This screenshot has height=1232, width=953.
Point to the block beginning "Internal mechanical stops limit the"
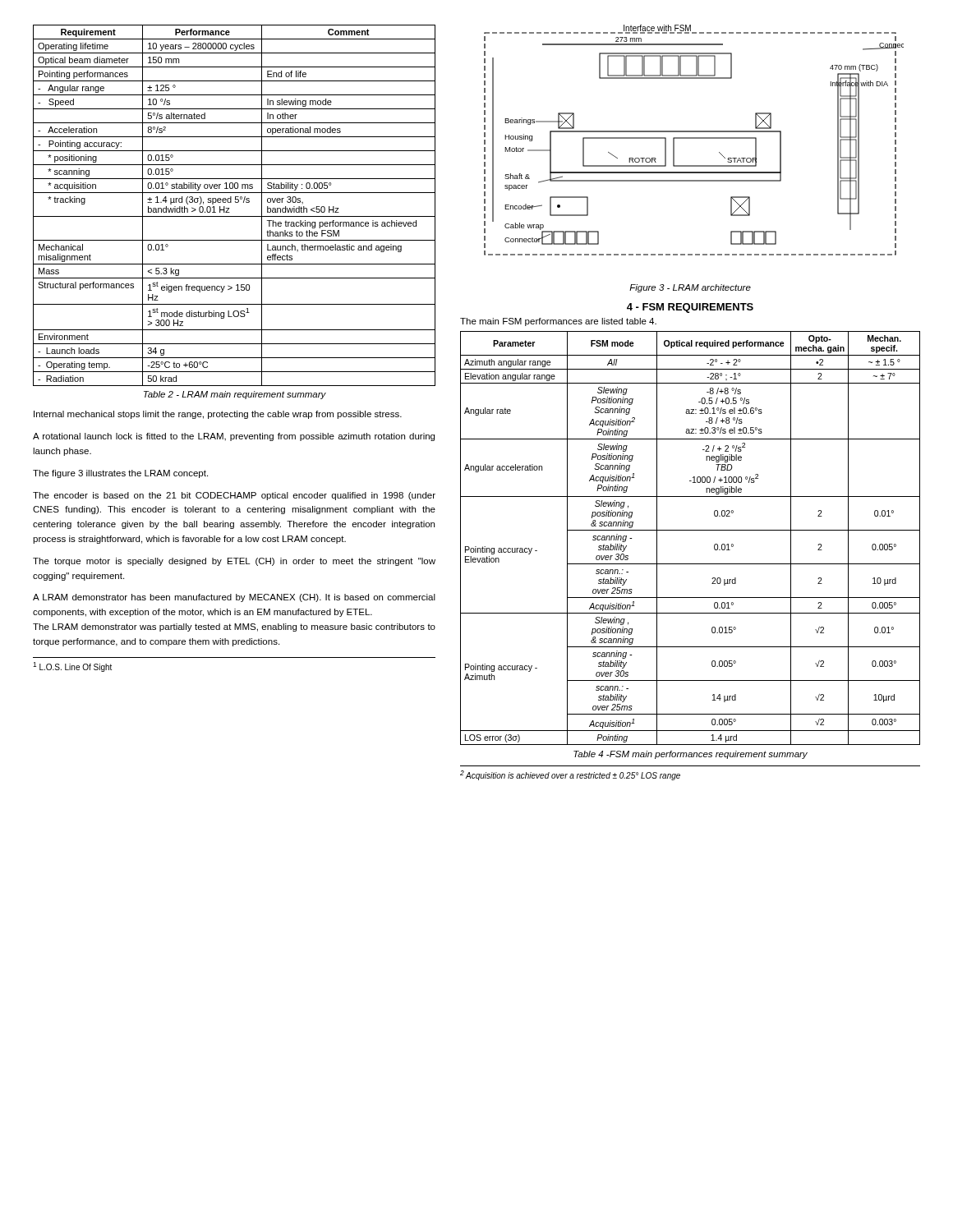click(x=217, y=414)
